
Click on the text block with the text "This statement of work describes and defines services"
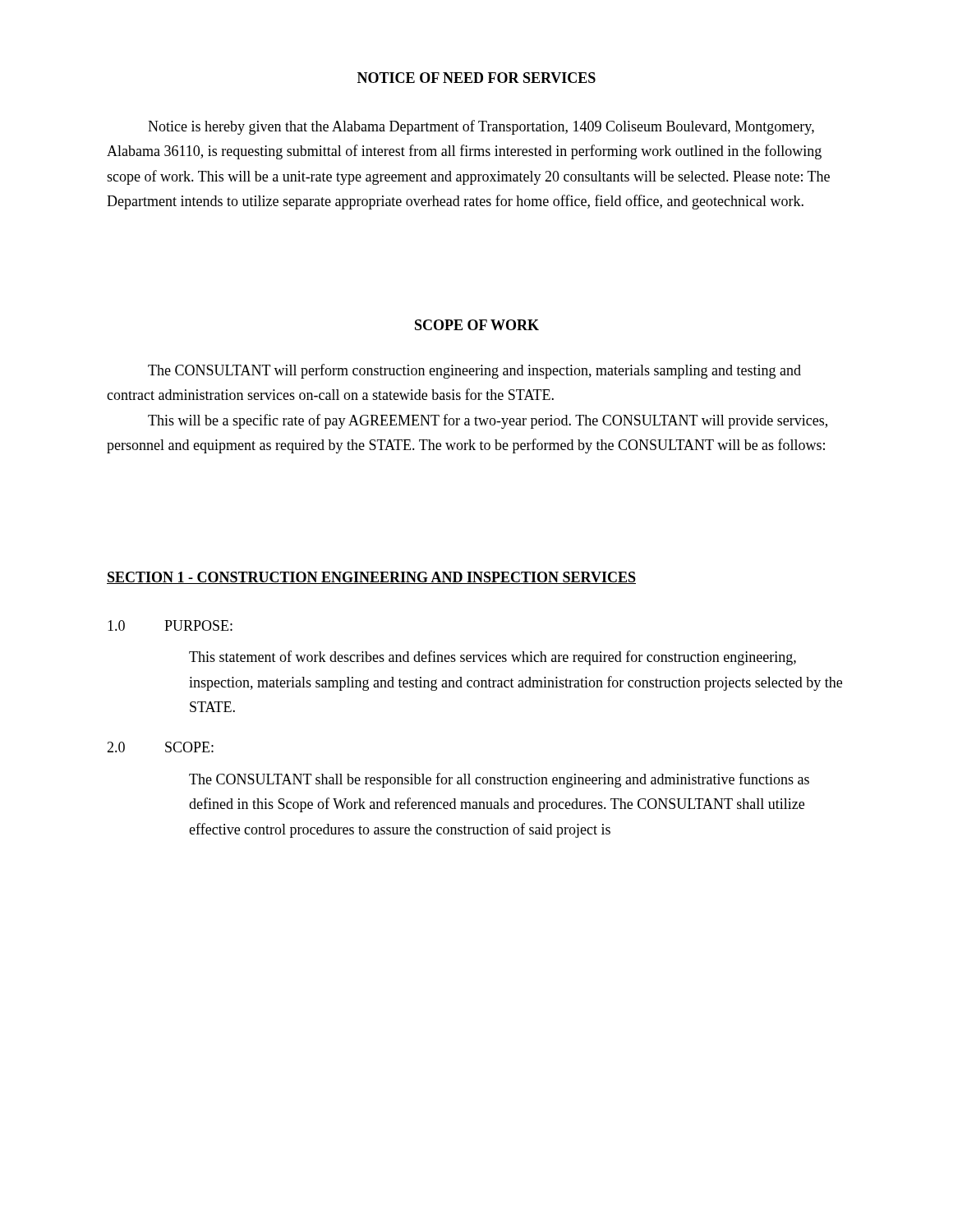click(x=518, y=683)
